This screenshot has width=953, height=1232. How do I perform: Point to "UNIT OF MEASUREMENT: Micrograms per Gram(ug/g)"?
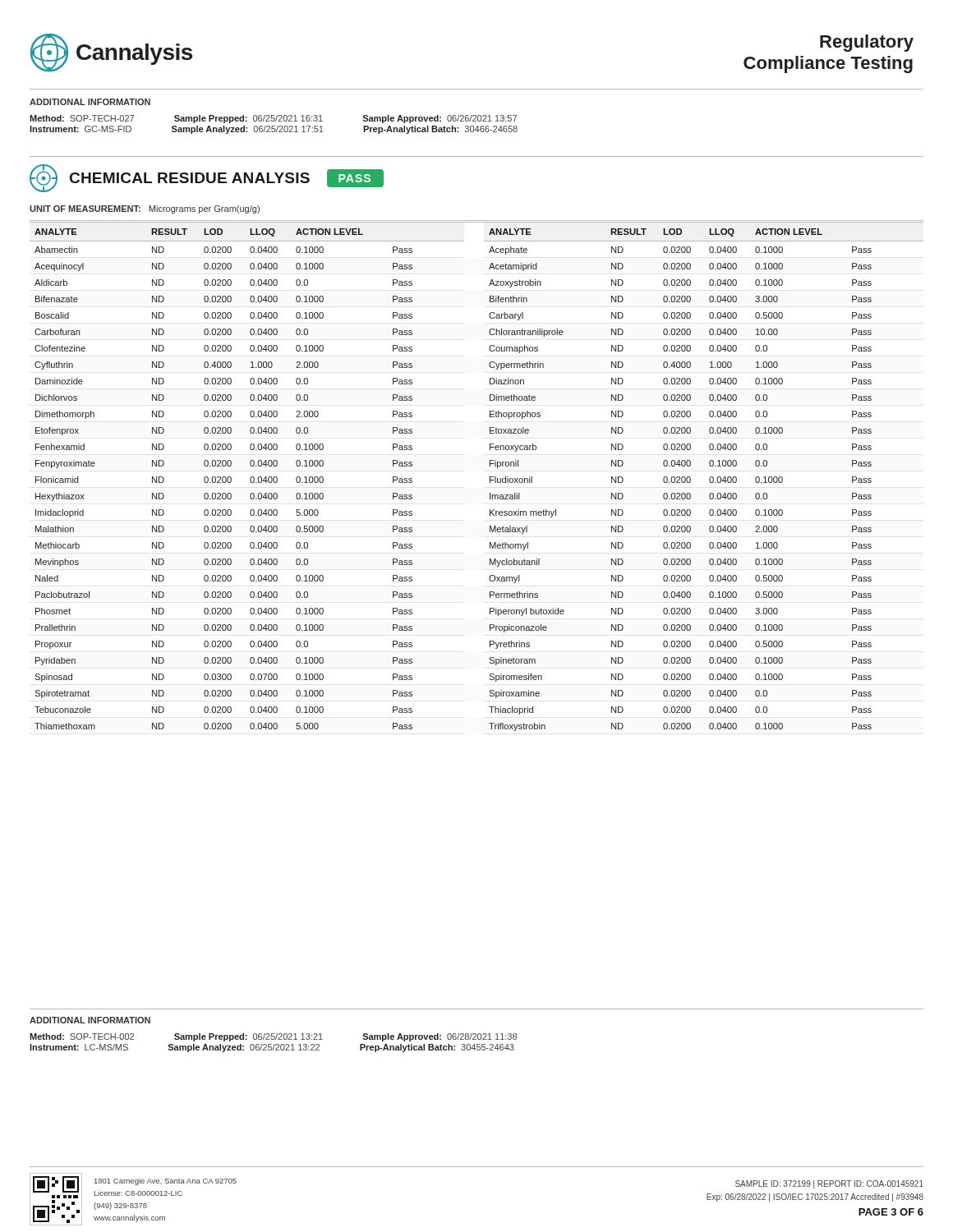point(145,209)
